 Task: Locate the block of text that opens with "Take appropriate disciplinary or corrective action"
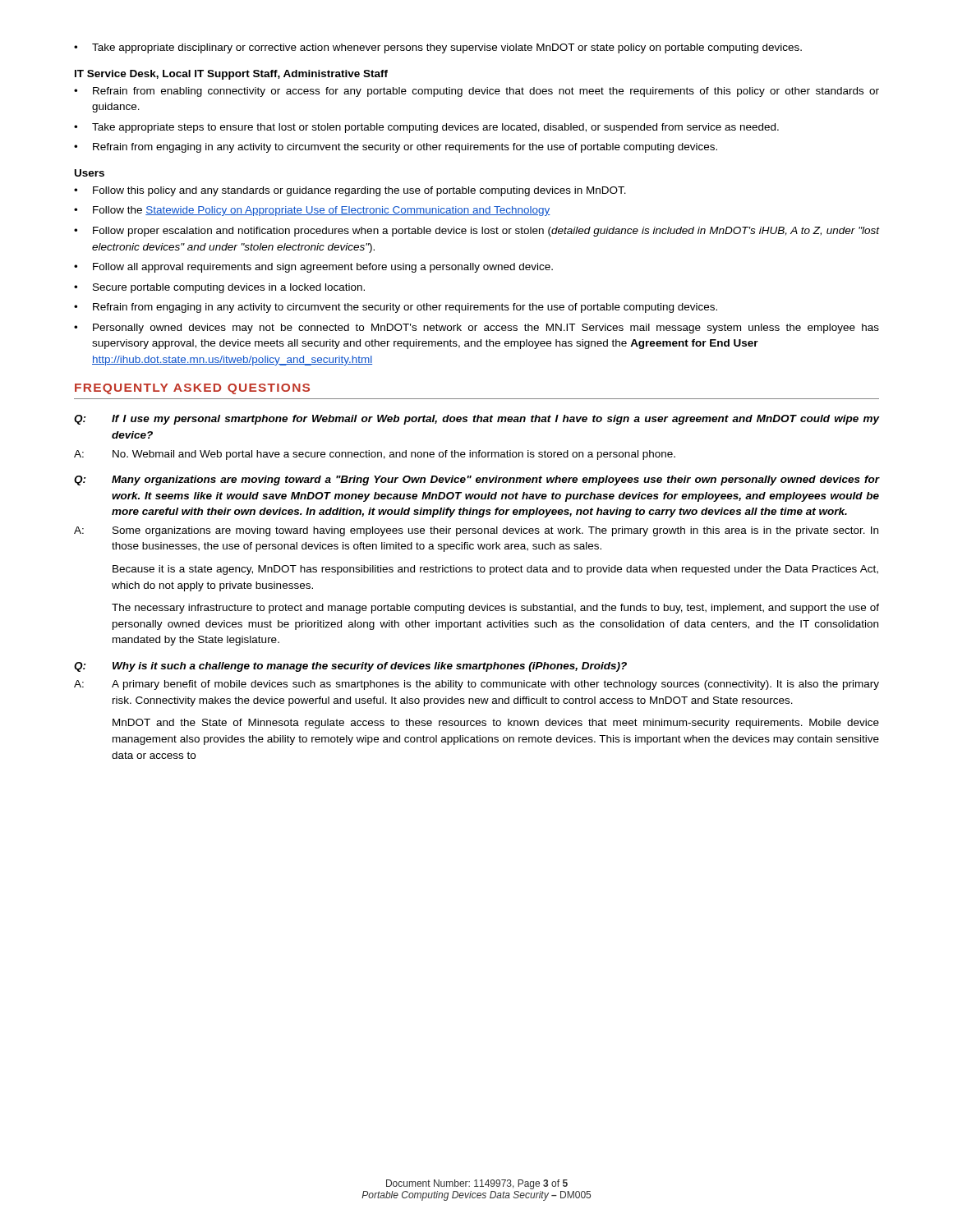pyautogui.click(x=476, y=47)
